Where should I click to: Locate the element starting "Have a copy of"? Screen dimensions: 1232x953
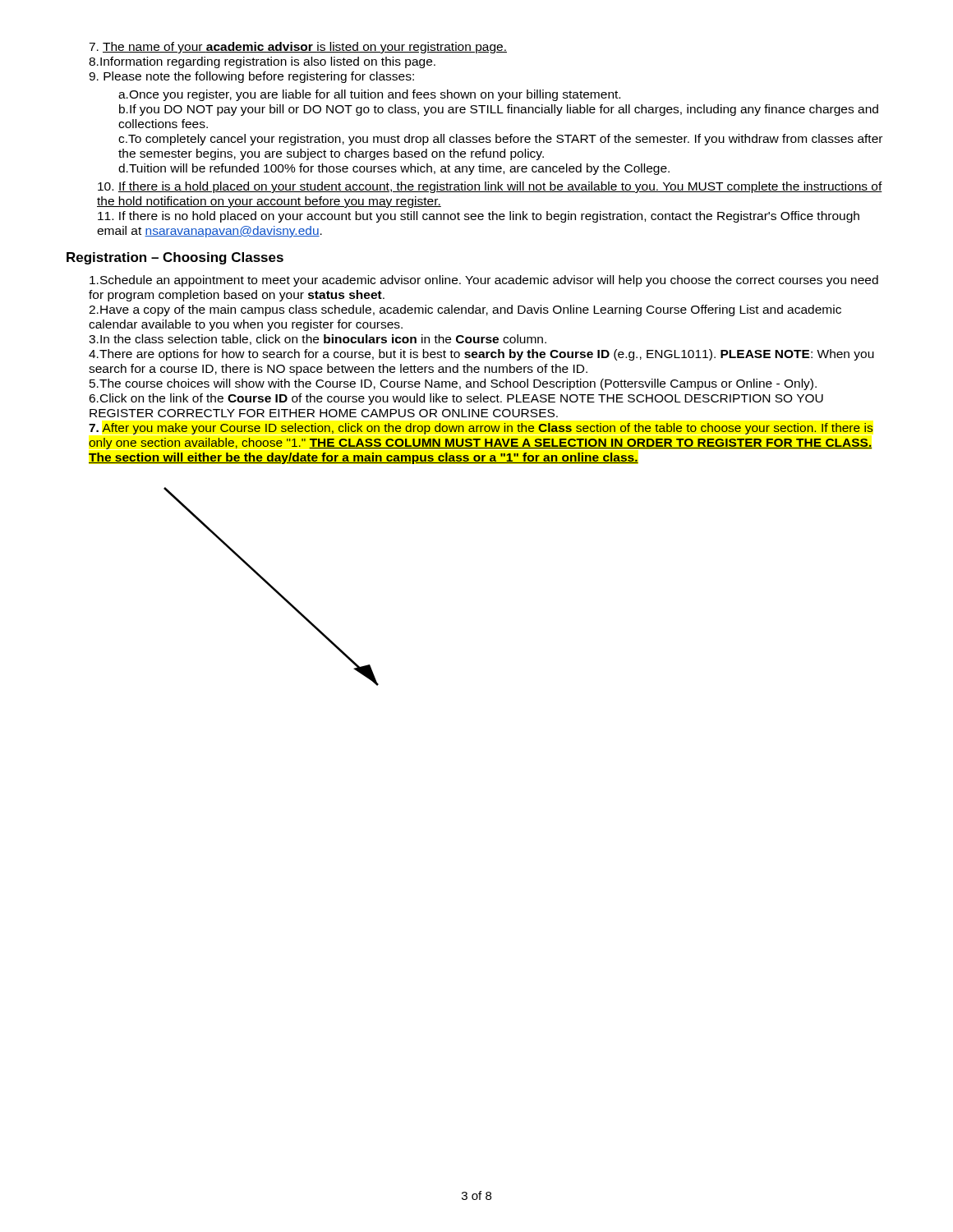click(x=488, y=317)
